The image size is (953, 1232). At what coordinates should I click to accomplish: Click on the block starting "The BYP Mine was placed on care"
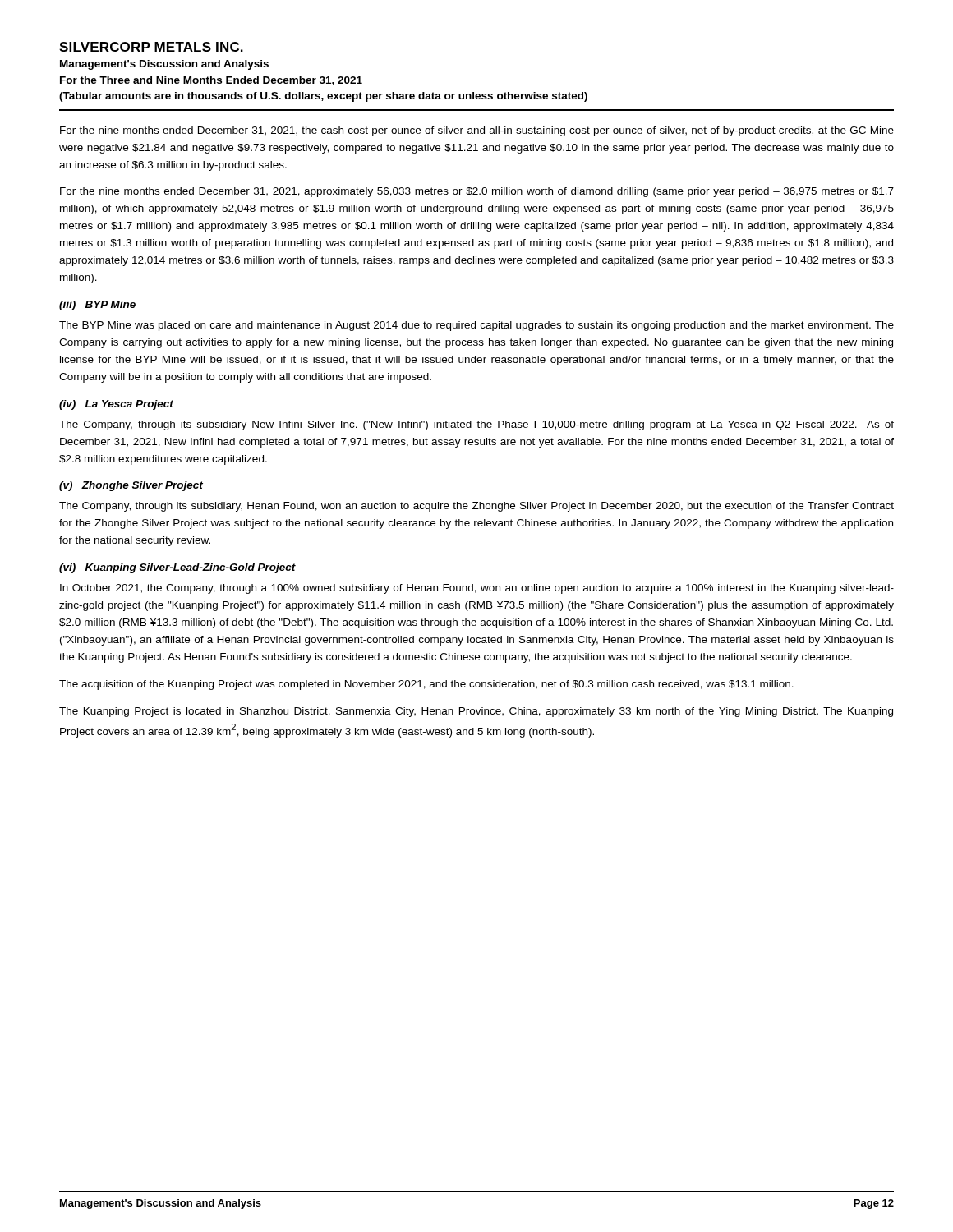point(476,351)
